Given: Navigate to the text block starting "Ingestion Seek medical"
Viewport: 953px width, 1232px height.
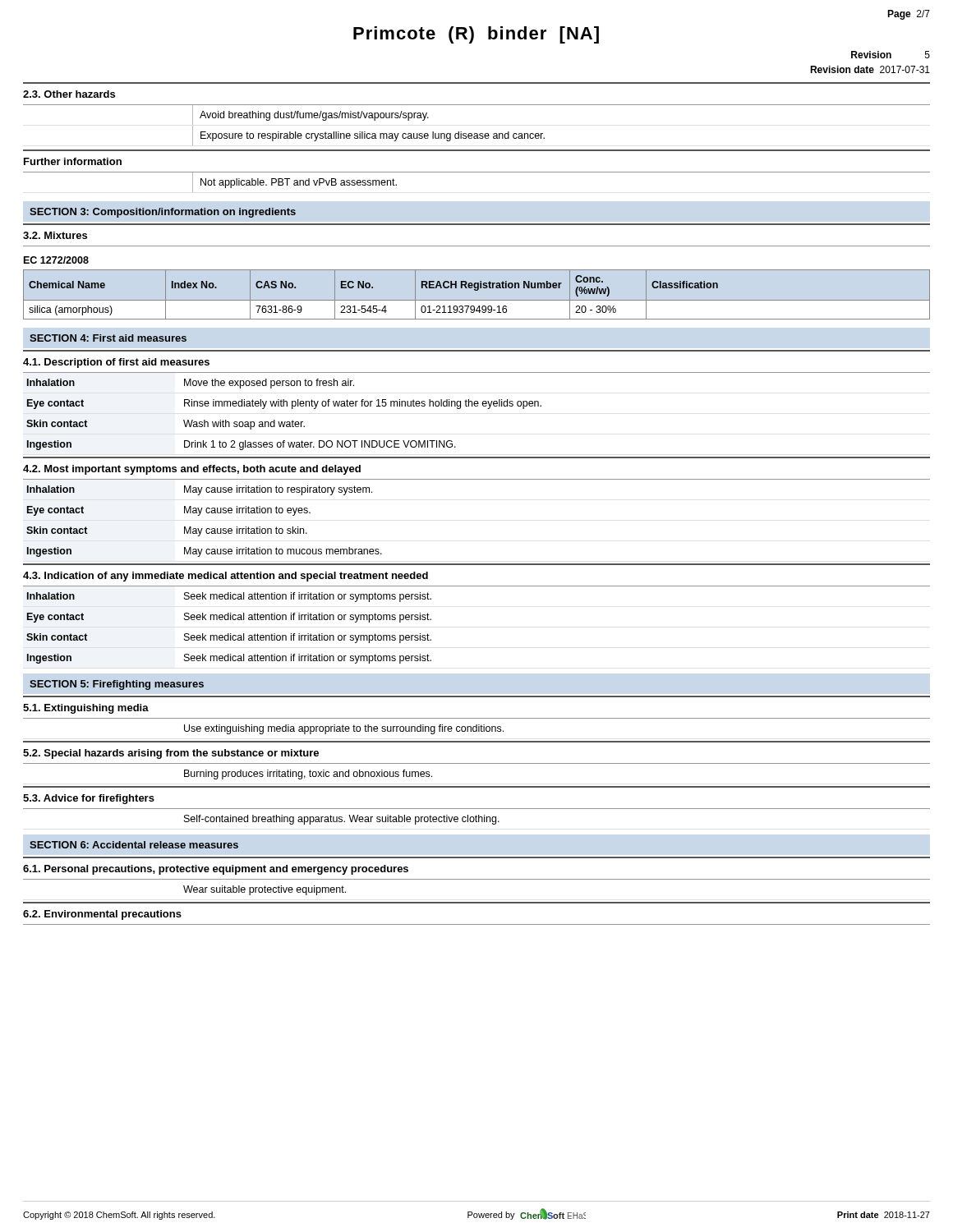Looking at the screenshot, I should (x=229, y=659).
